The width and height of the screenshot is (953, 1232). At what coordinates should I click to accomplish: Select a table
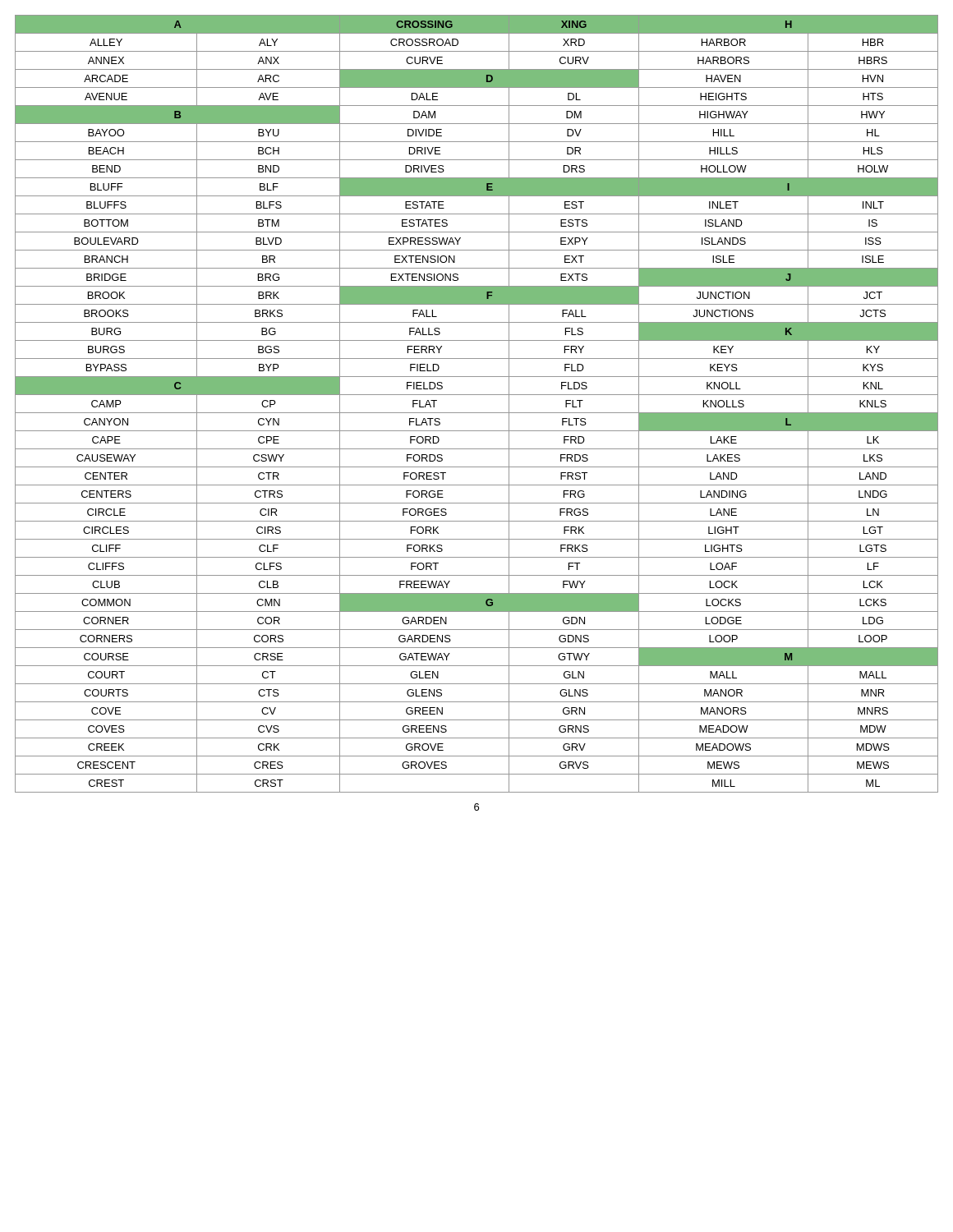coord(476,404)
